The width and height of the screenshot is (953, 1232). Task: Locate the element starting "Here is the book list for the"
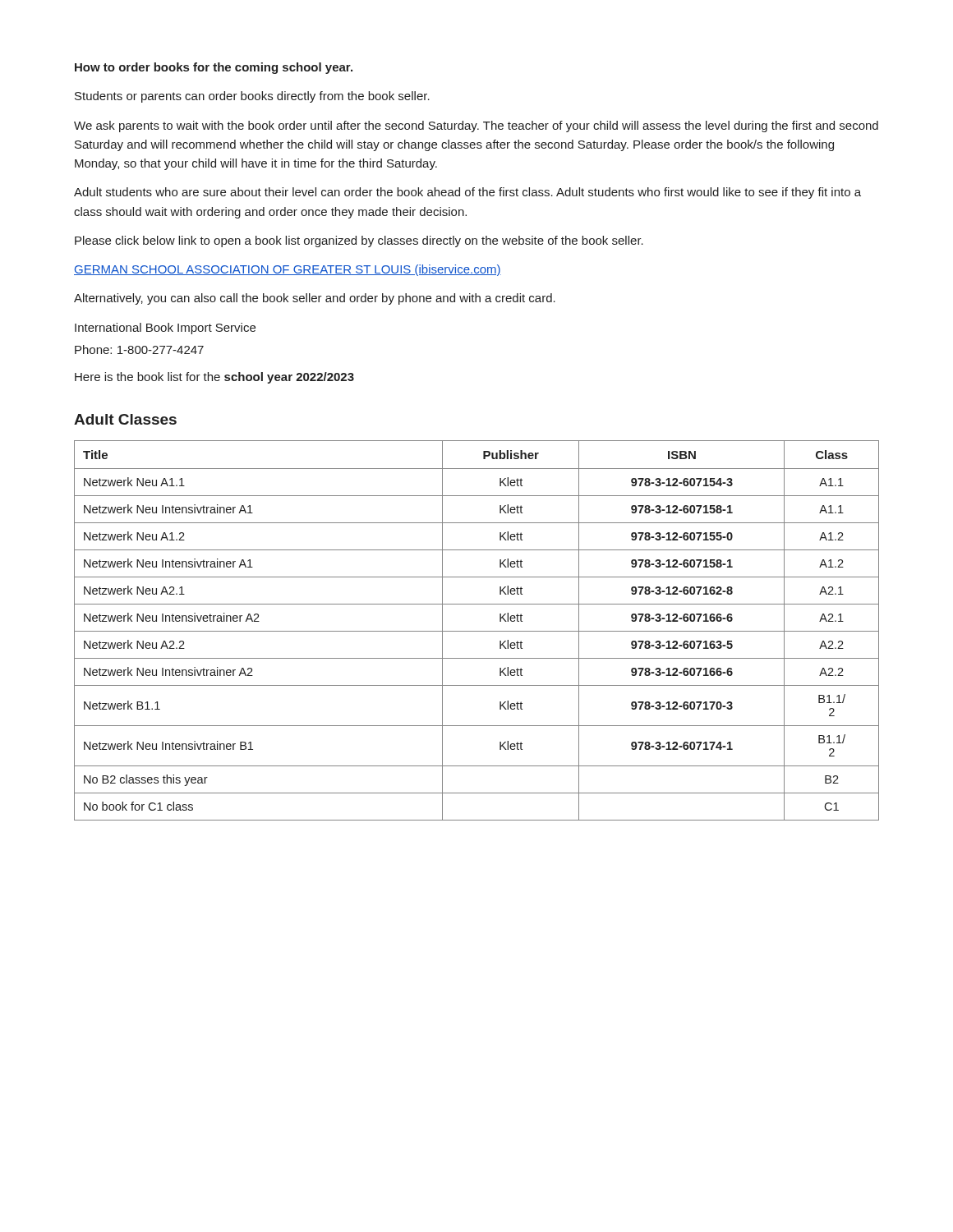[x=214, y=377]
